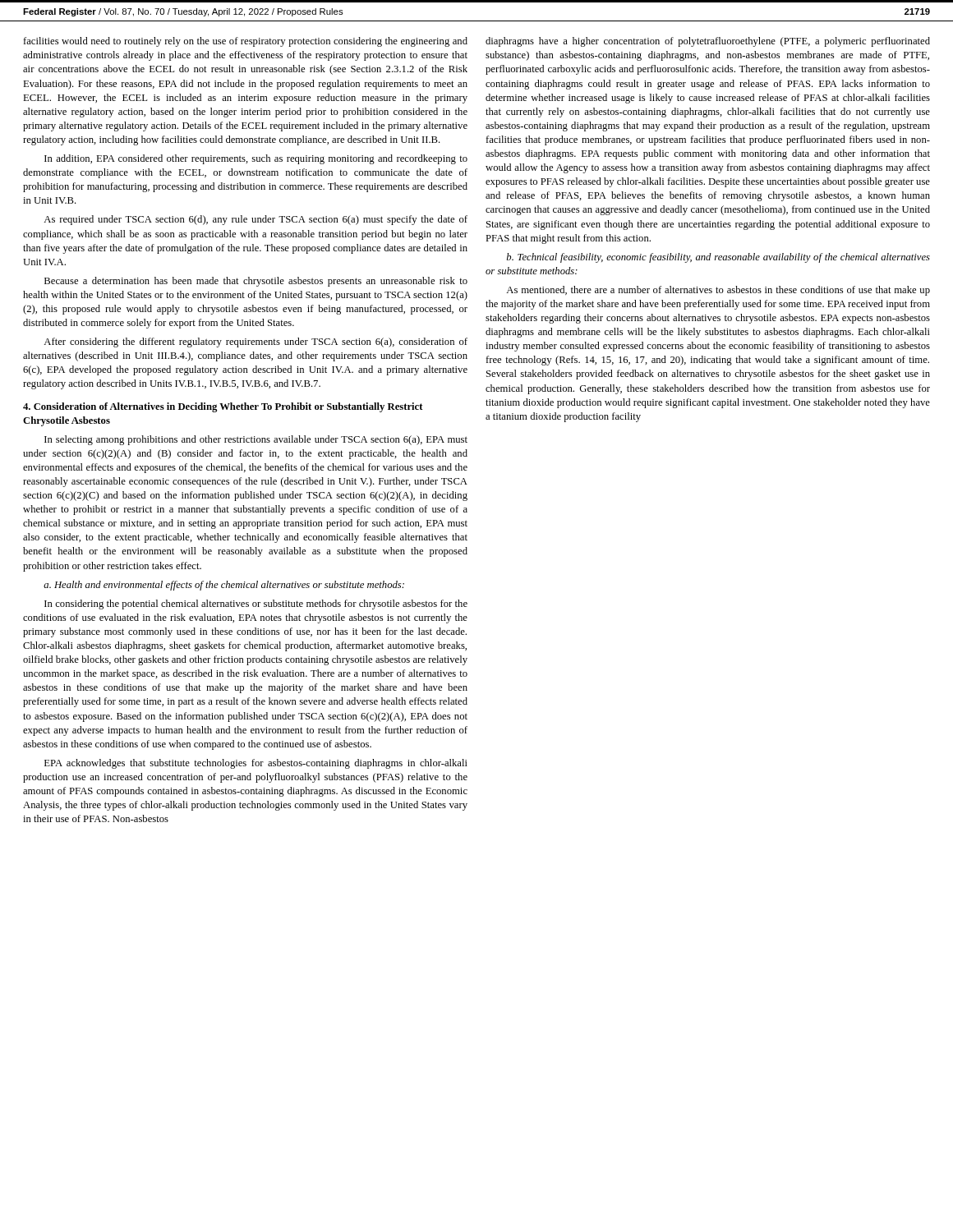Select the text block that says "Because a determination has been made that chrysotile"
This screenshot has height=1232, width=953.
click(x=245, y=302)
